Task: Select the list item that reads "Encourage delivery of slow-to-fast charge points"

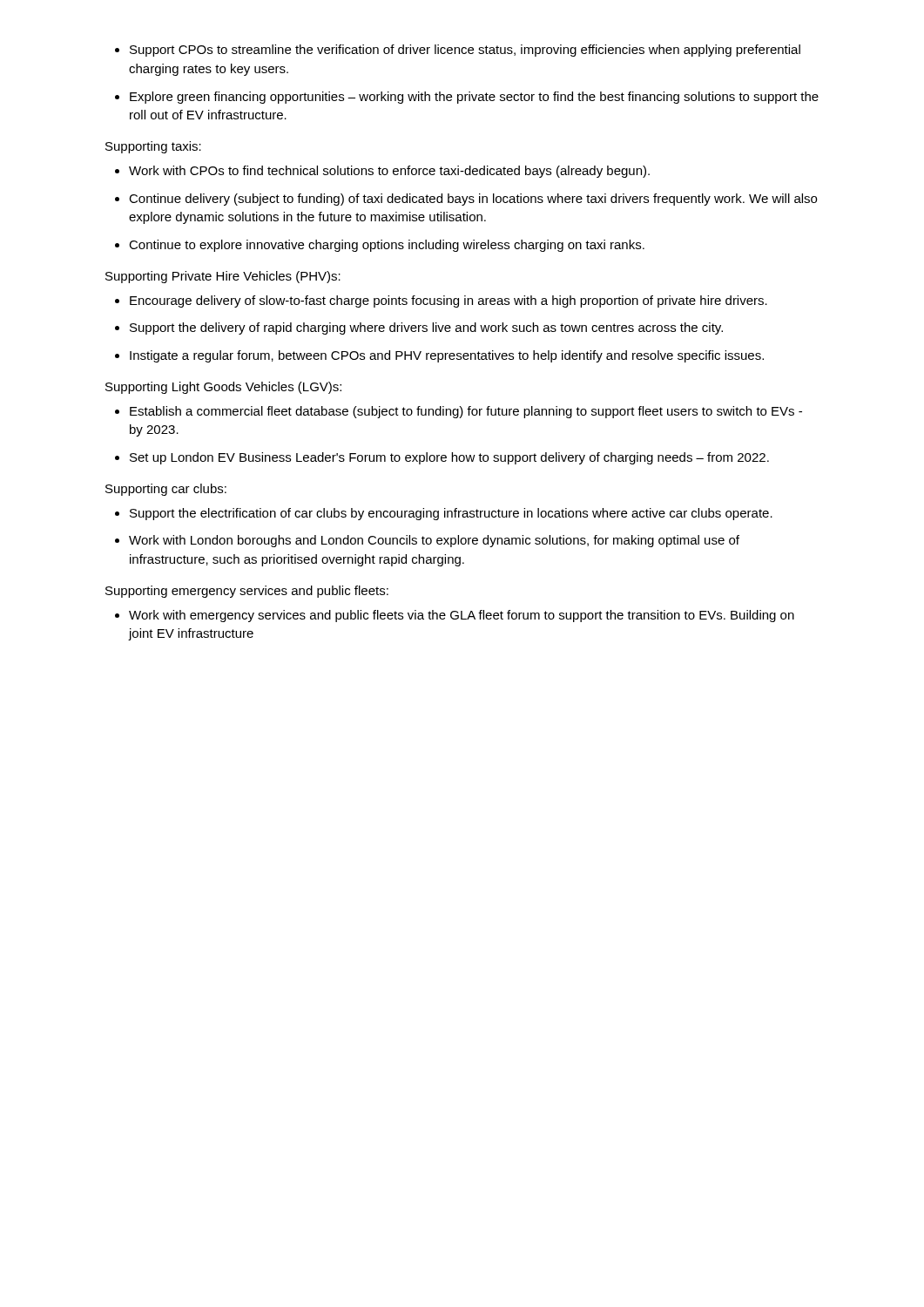Action: (x=474, y=300)
